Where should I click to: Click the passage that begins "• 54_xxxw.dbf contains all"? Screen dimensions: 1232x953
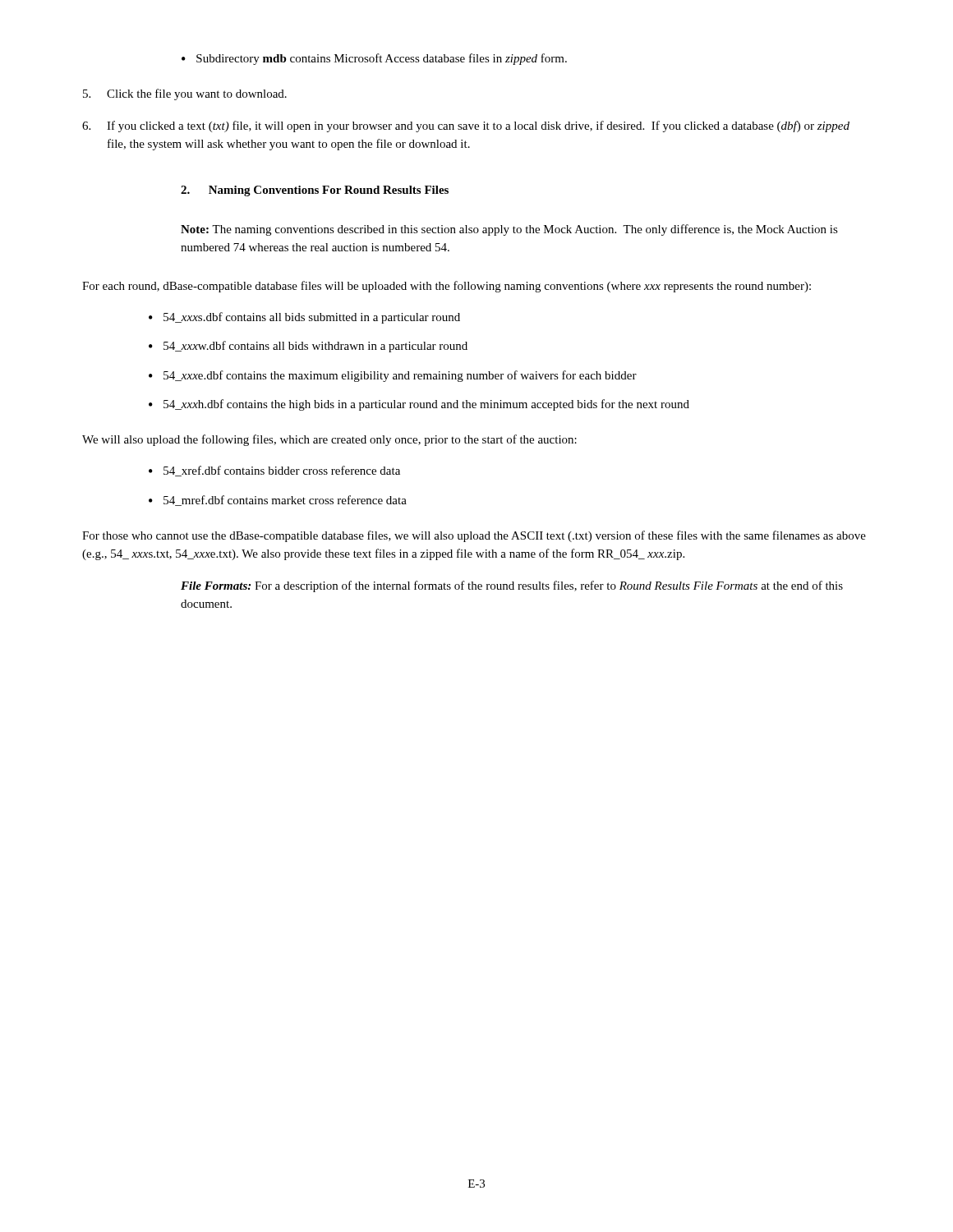tap(308, 347)
